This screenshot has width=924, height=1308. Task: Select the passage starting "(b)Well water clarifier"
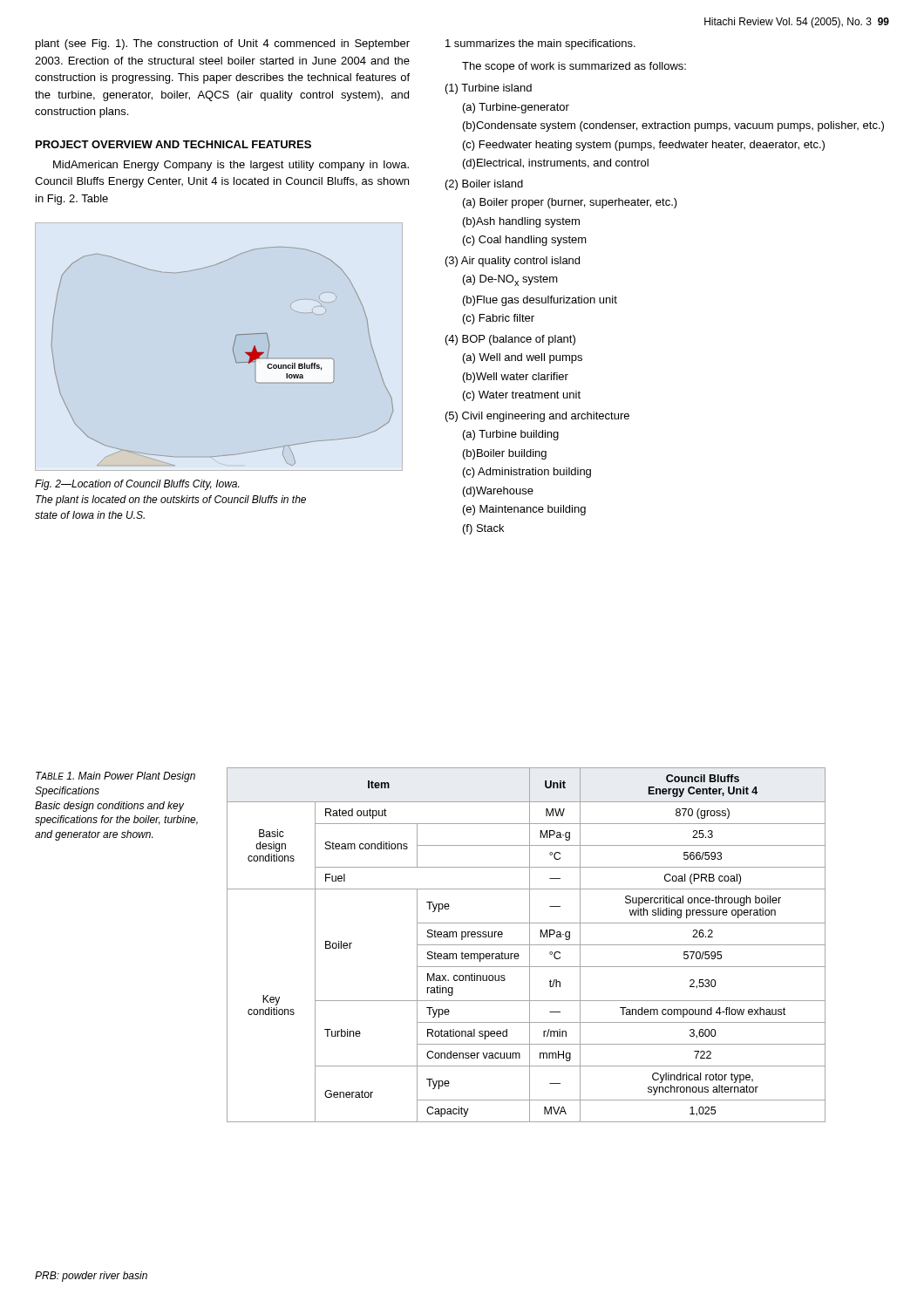click(515, 376)
